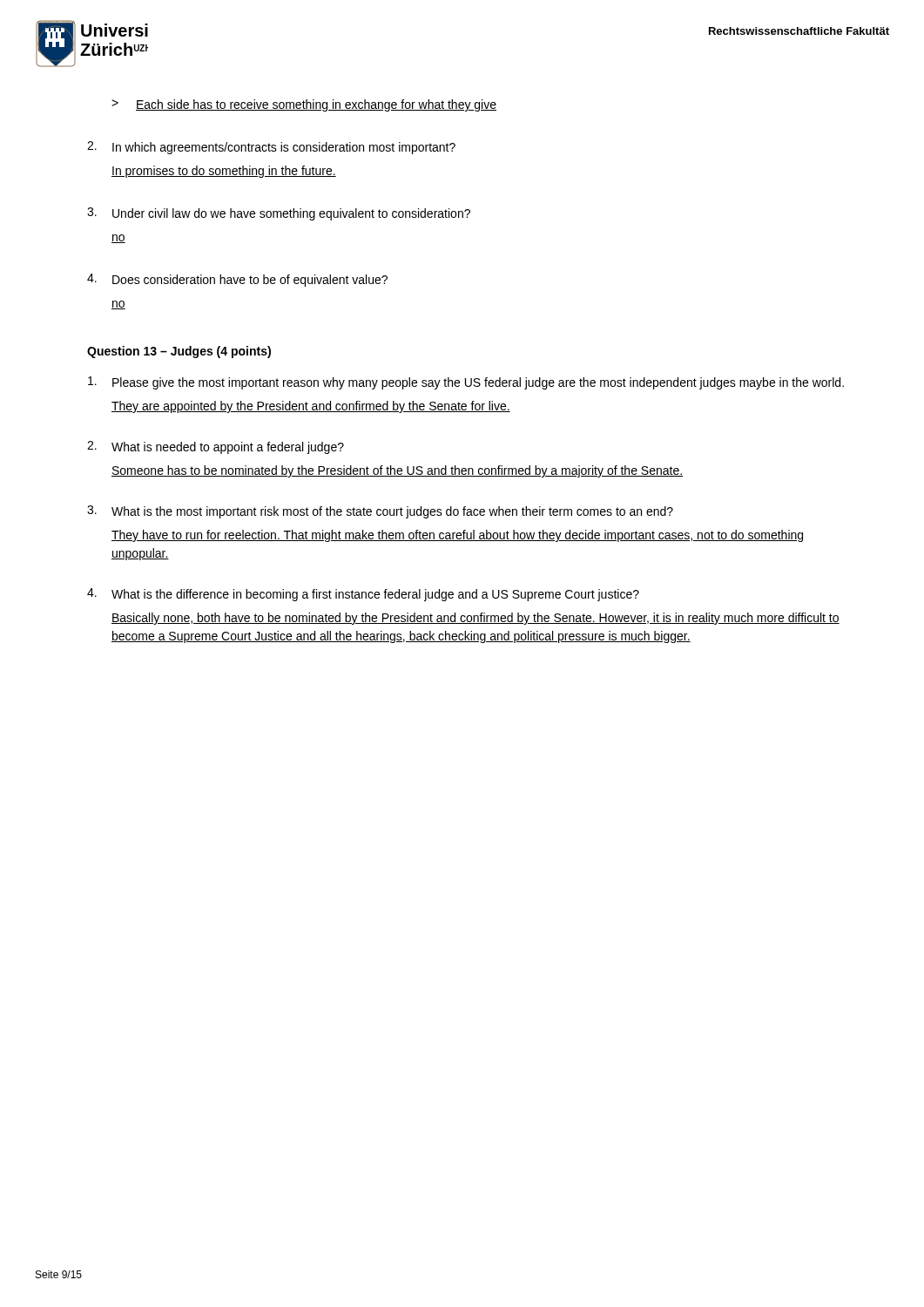Where is the passage that starts "Please give the most important"?
Viewport: 924px width, 1307px height.
[471, 395]
